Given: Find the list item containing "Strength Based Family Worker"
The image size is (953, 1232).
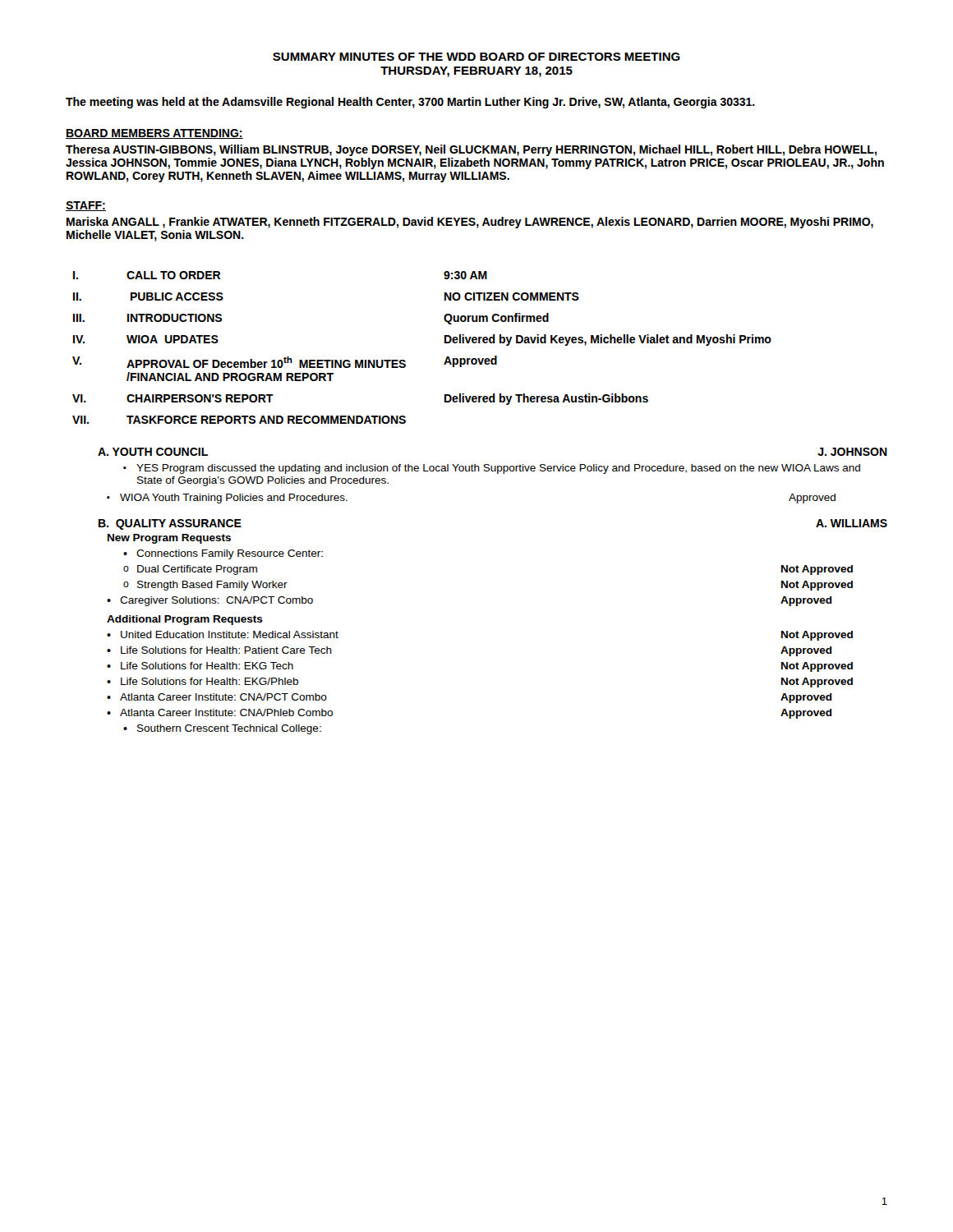Looking at the screenshot, I should 201,585.
